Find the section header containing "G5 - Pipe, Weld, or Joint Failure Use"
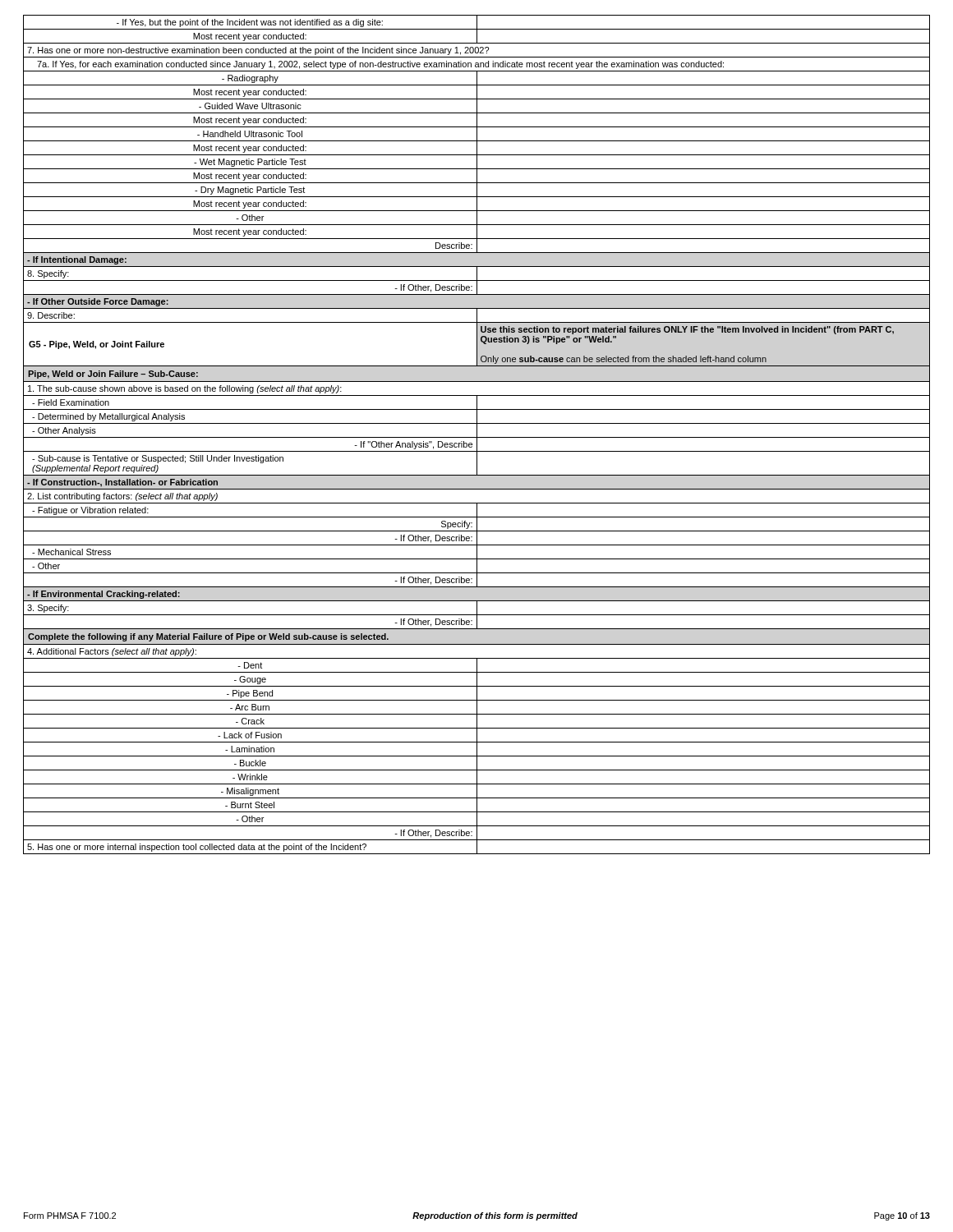 point(476,344)
